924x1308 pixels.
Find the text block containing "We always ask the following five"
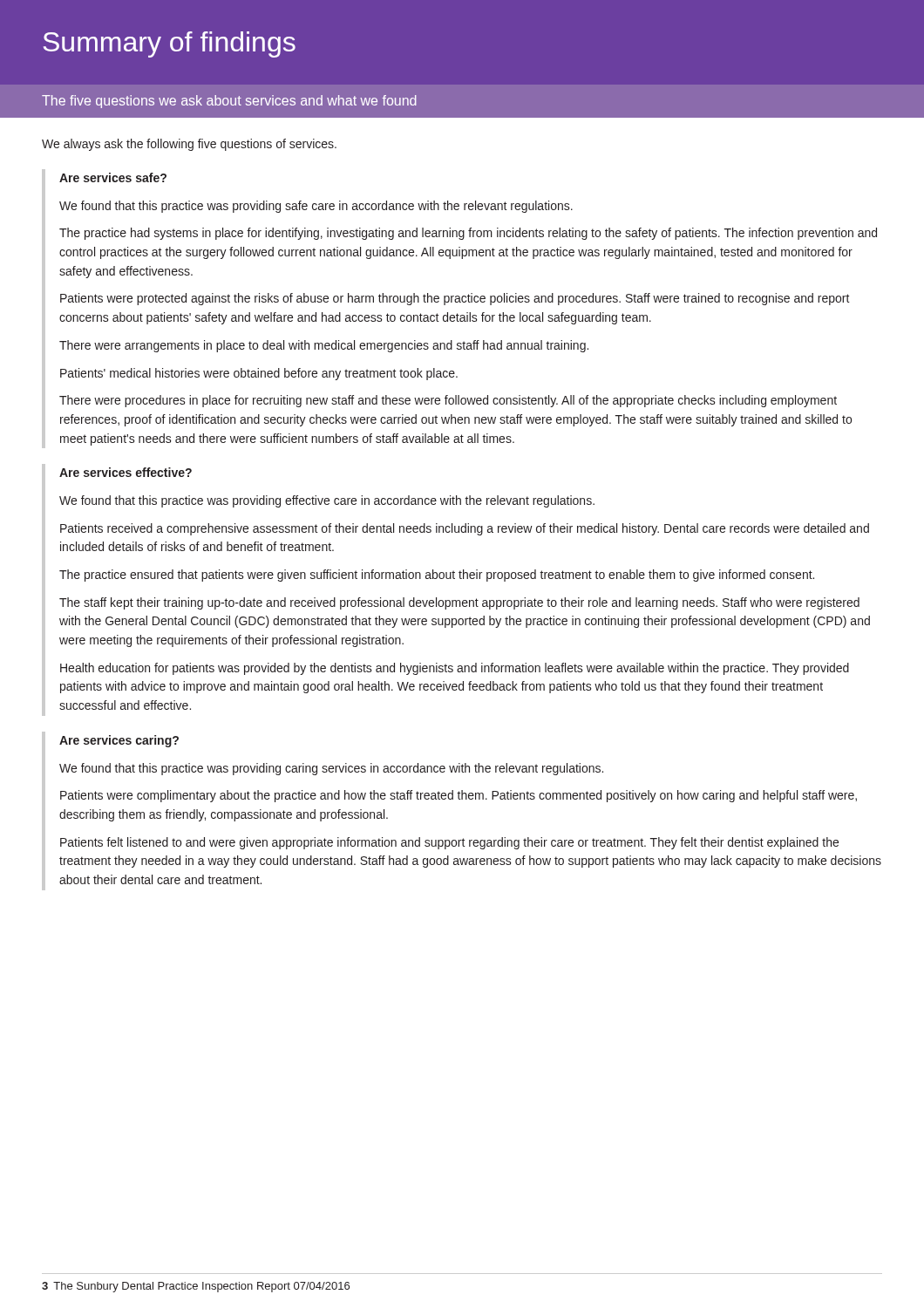point(190,144)
